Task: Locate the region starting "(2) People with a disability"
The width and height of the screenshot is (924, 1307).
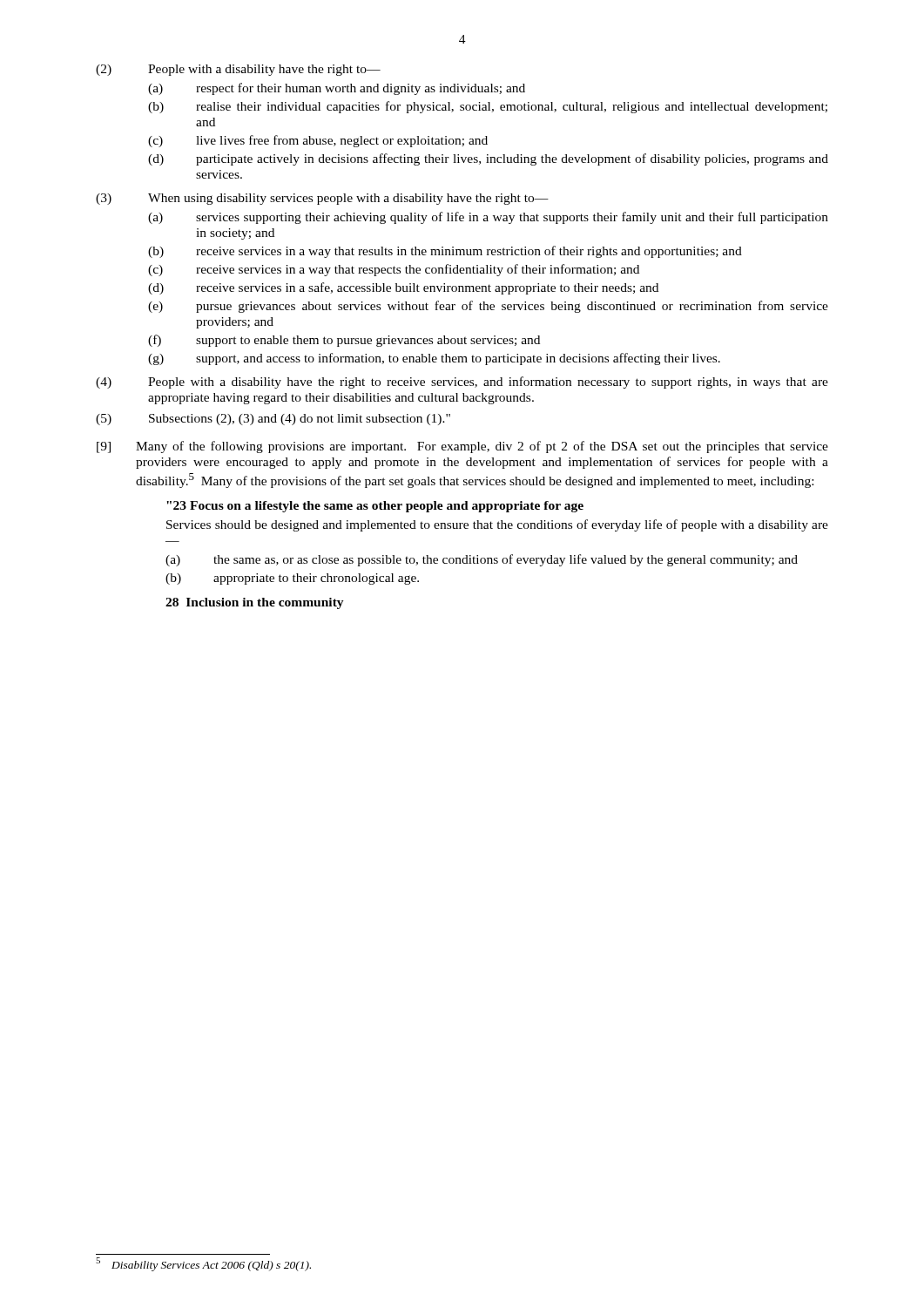Action: click(x=238, y=70)
